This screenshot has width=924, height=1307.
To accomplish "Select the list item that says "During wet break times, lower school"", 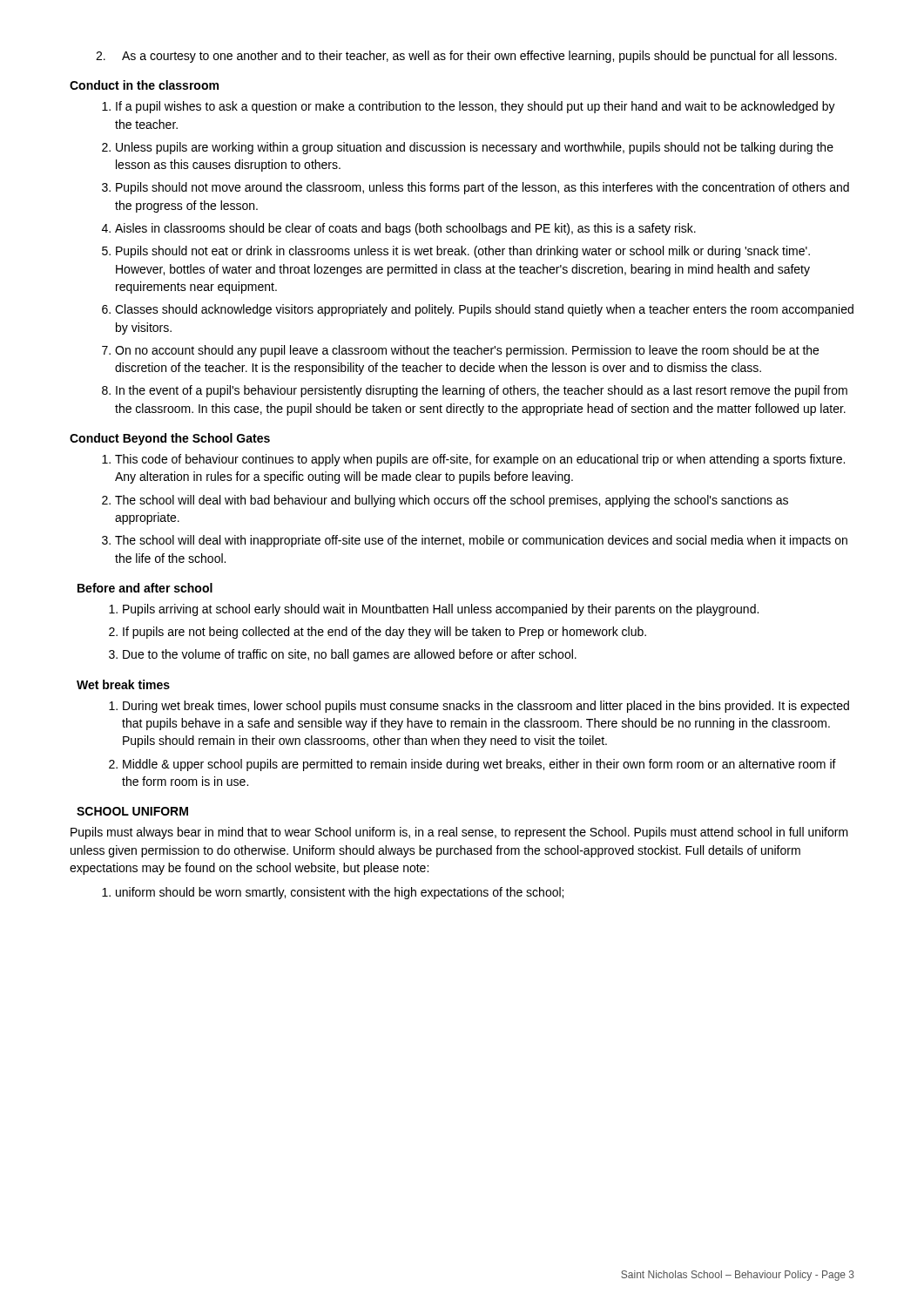I will click(486, 723).
